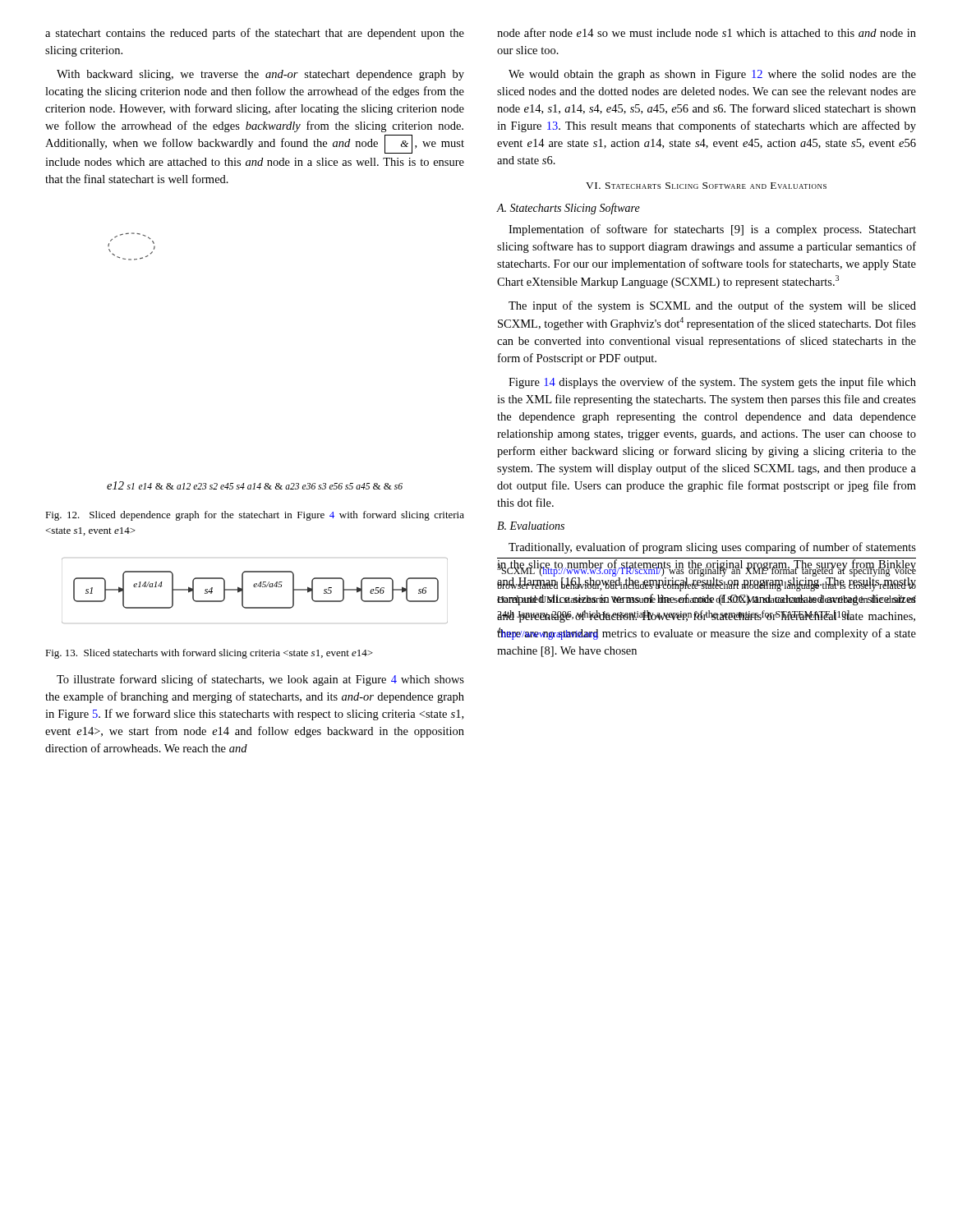Image resolution: width=953 pixels, height=1232 pixels.
Task: Point to the element starting "3SCXML (http://www.w3.org/TR/scxml/) was originally an XML format targeted"
Action: tap(707, 602)
